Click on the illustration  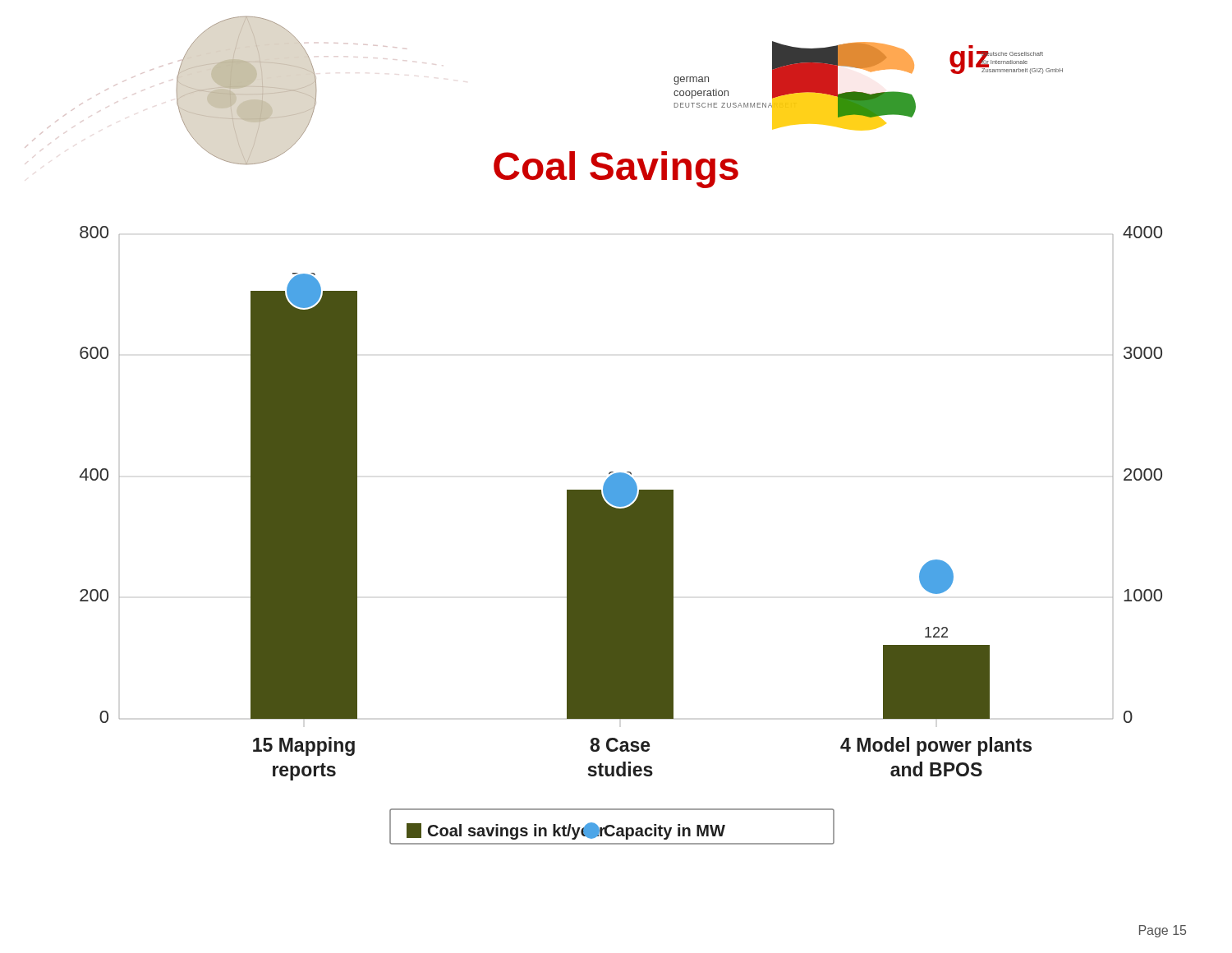point(616,94)
